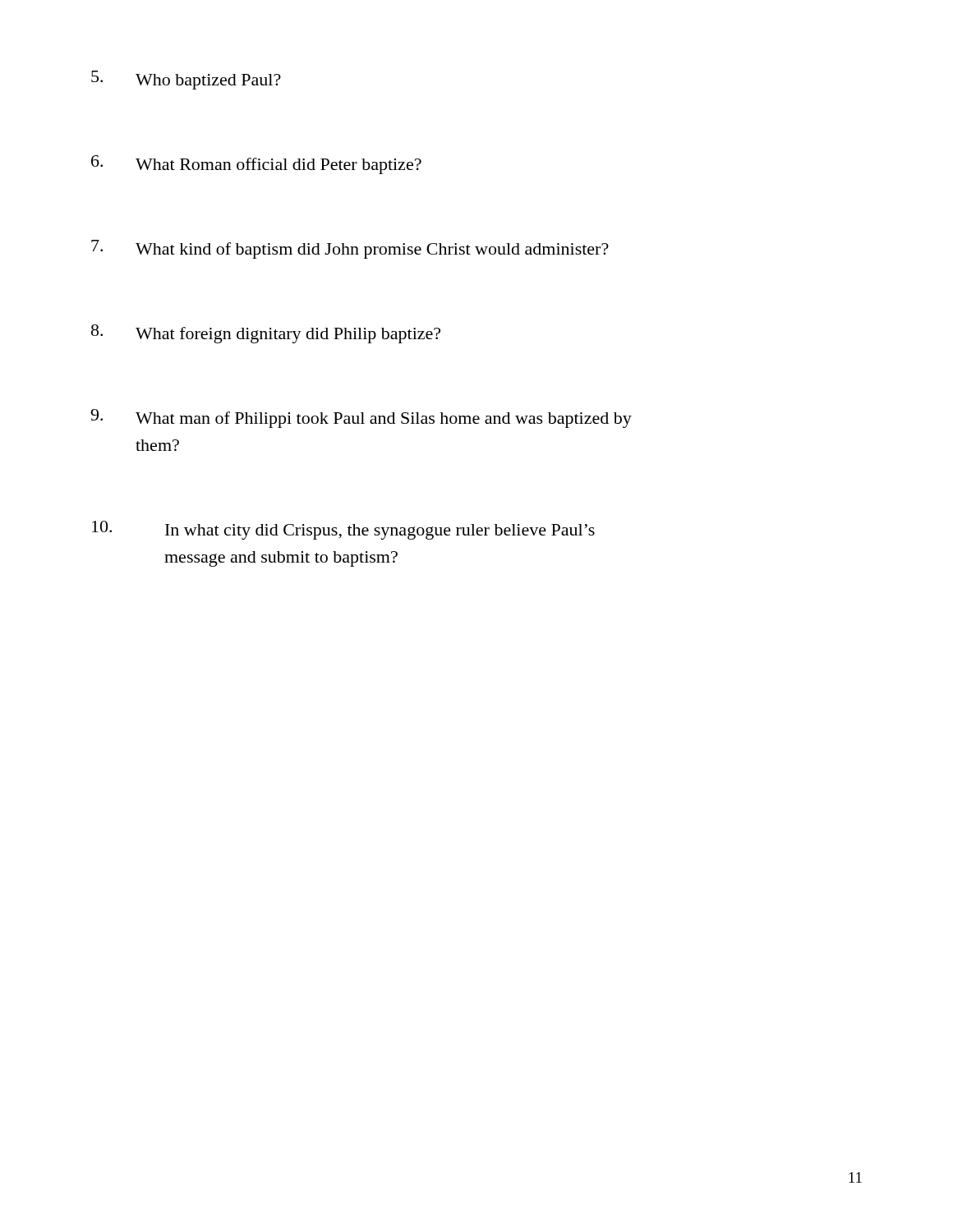This screenshot has height=1232, width=953.
Task: Click the passage that begins "6. What Roman official"
Action: [256, 164]
